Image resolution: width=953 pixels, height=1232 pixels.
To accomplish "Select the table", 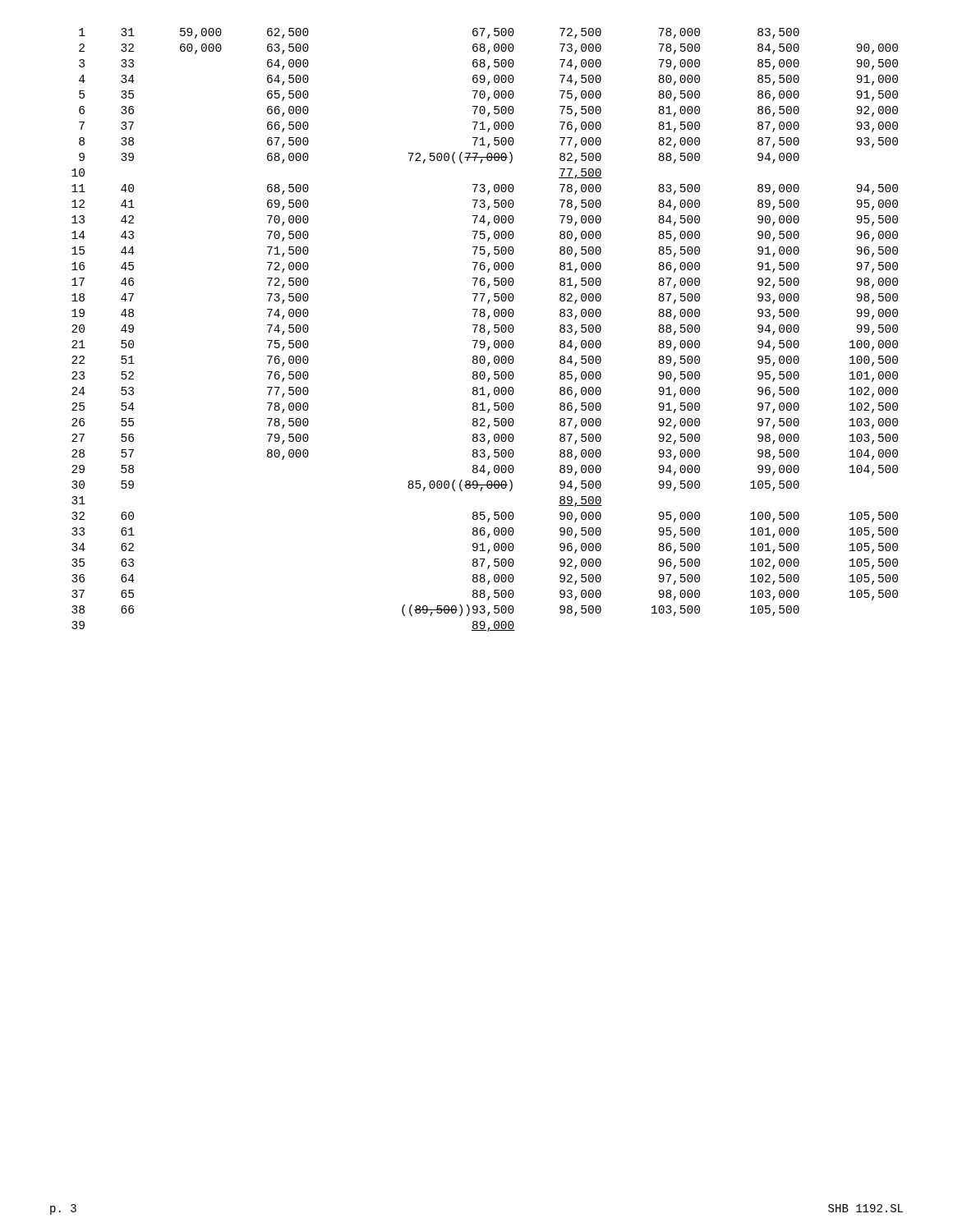I will pos(476,329).
